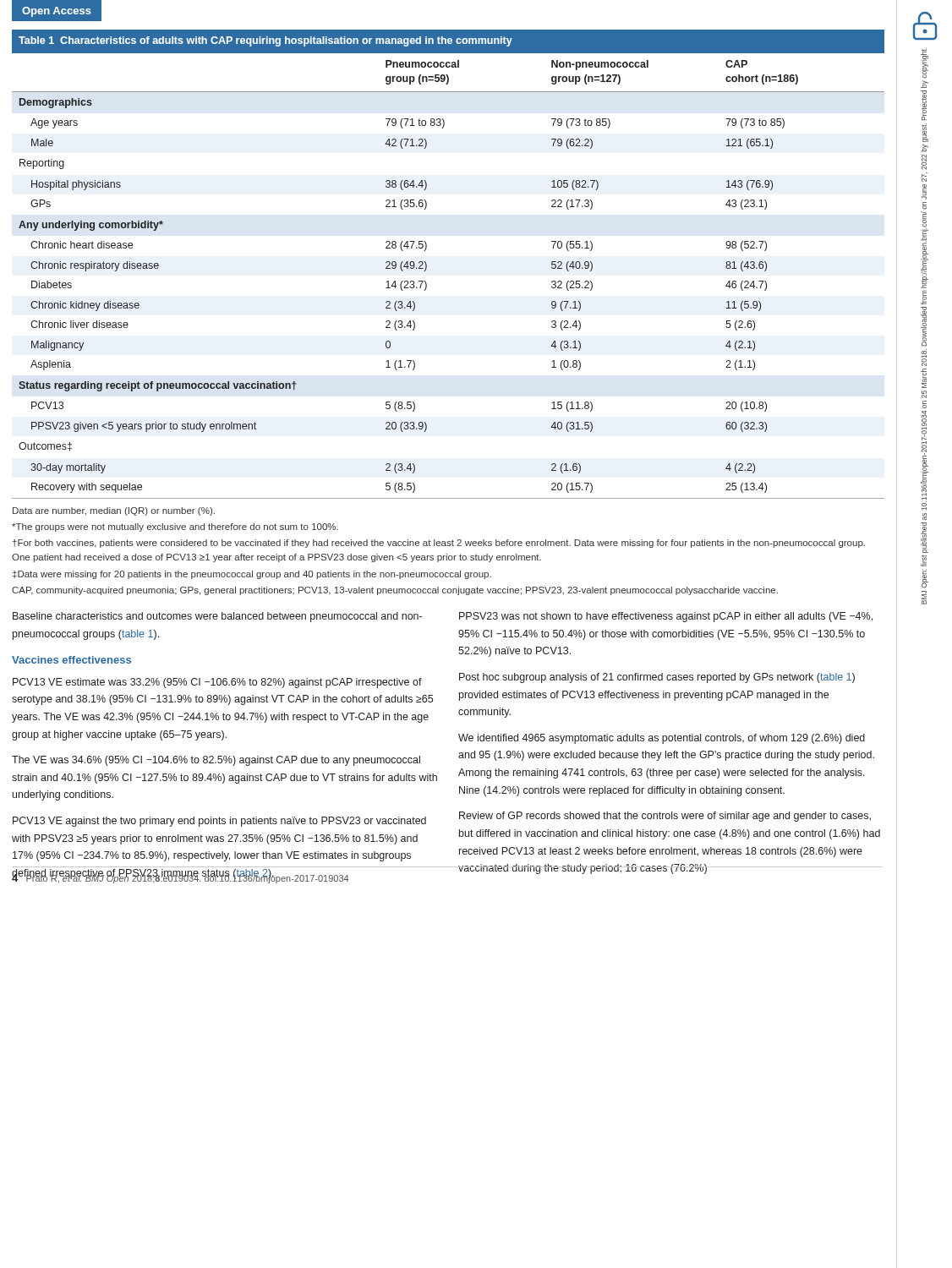Where is the passage that starts "†For both vaccines, patients were"?
This screenshot has height=1268, width=952.
(439, 550)
